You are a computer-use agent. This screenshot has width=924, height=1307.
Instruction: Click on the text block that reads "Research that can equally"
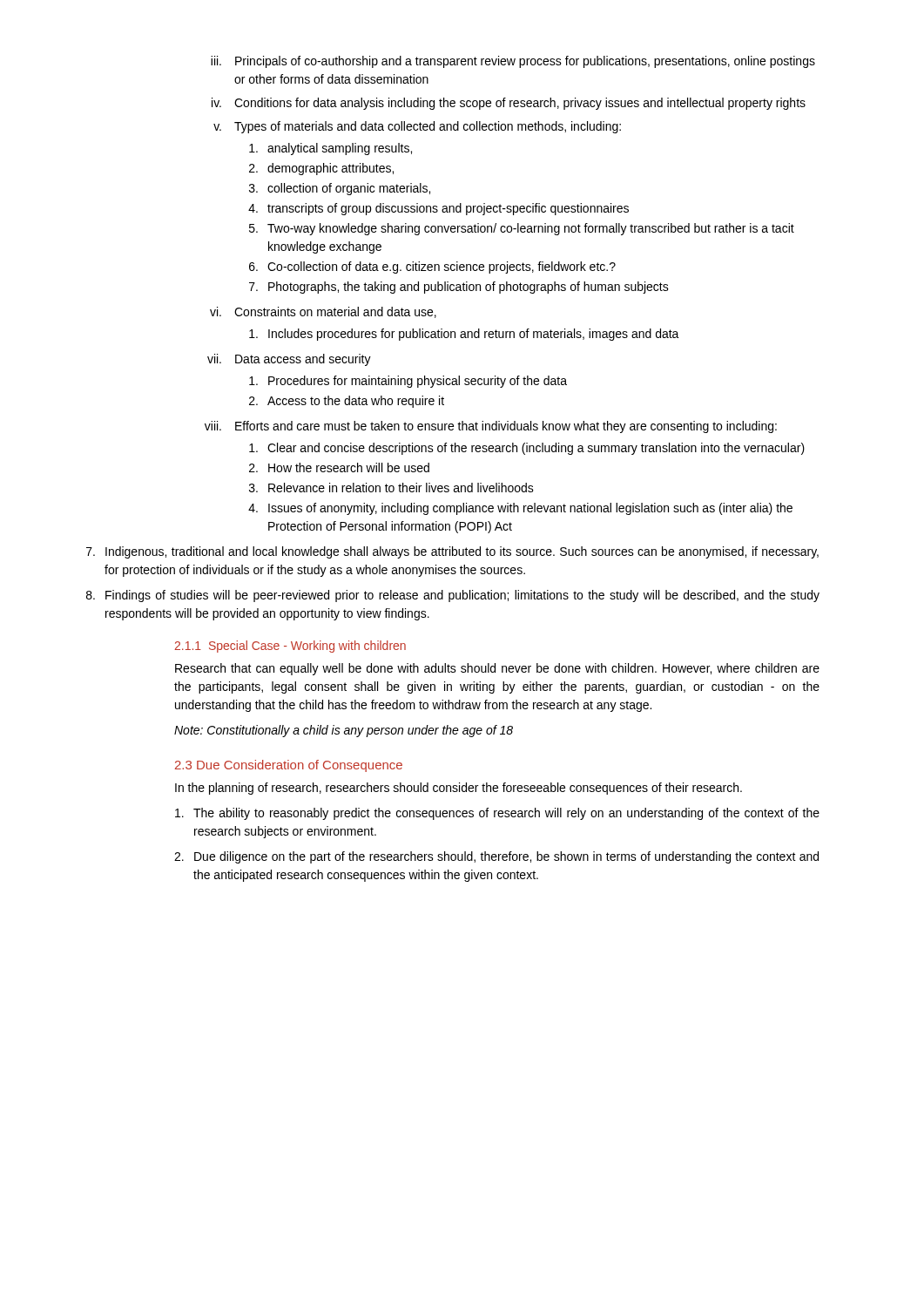tap(497, 687)
